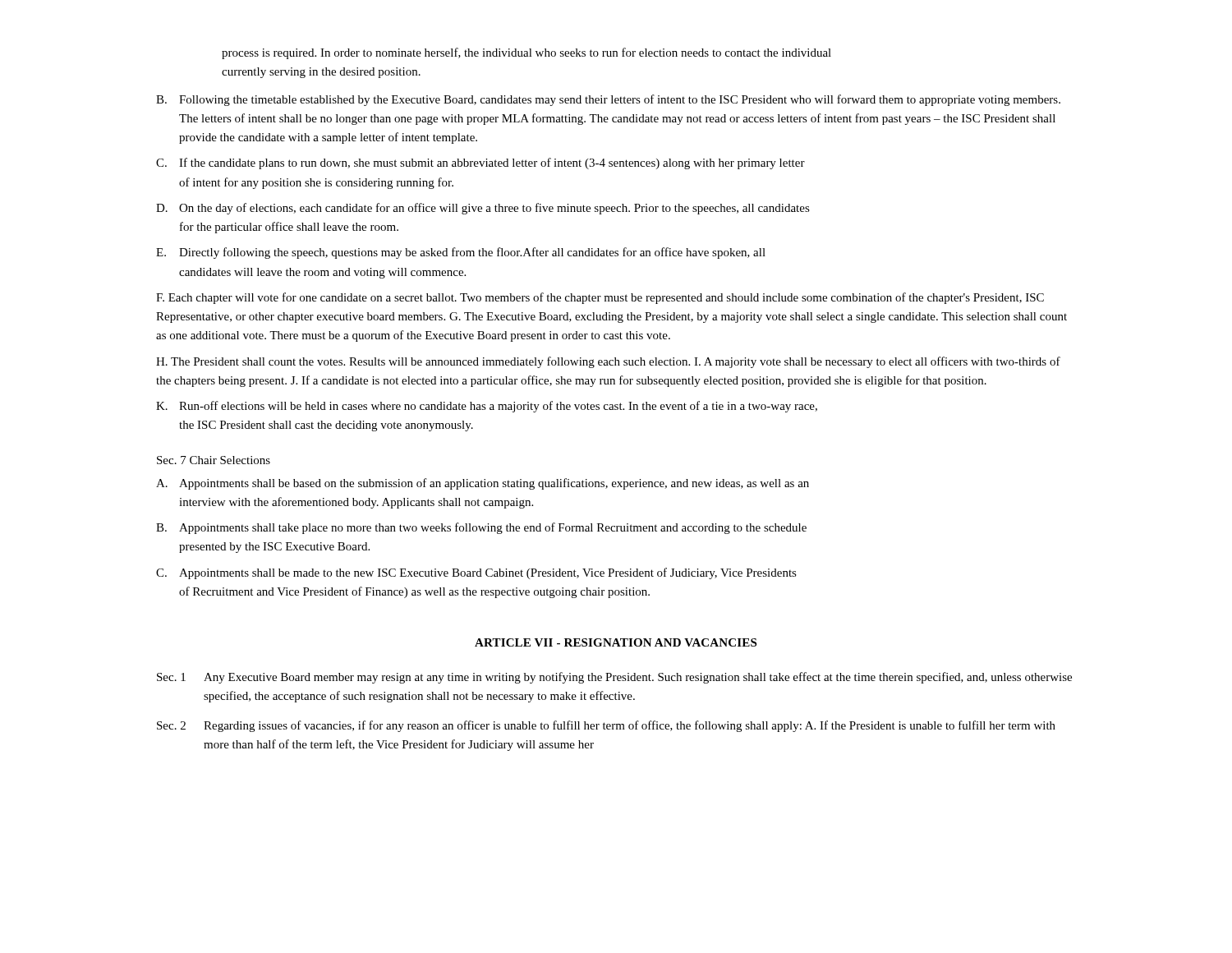Point to the block starting "D. On the day of elections, each"
Viewport: 1232px width, 953px height.
[616, 218]
